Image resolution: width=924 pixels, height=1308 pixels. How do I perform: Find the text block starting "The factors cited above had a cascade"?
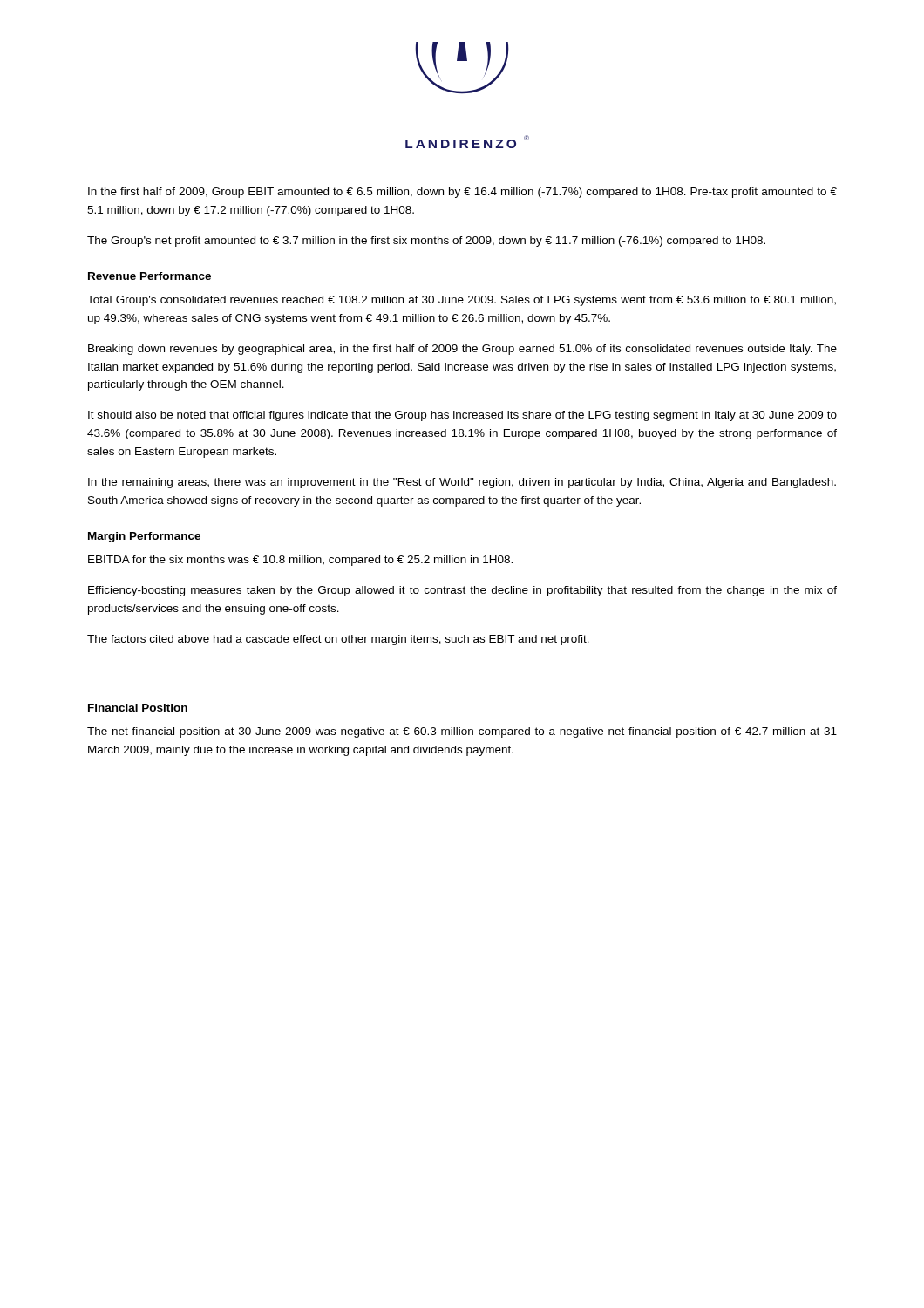tap(338, 639)
